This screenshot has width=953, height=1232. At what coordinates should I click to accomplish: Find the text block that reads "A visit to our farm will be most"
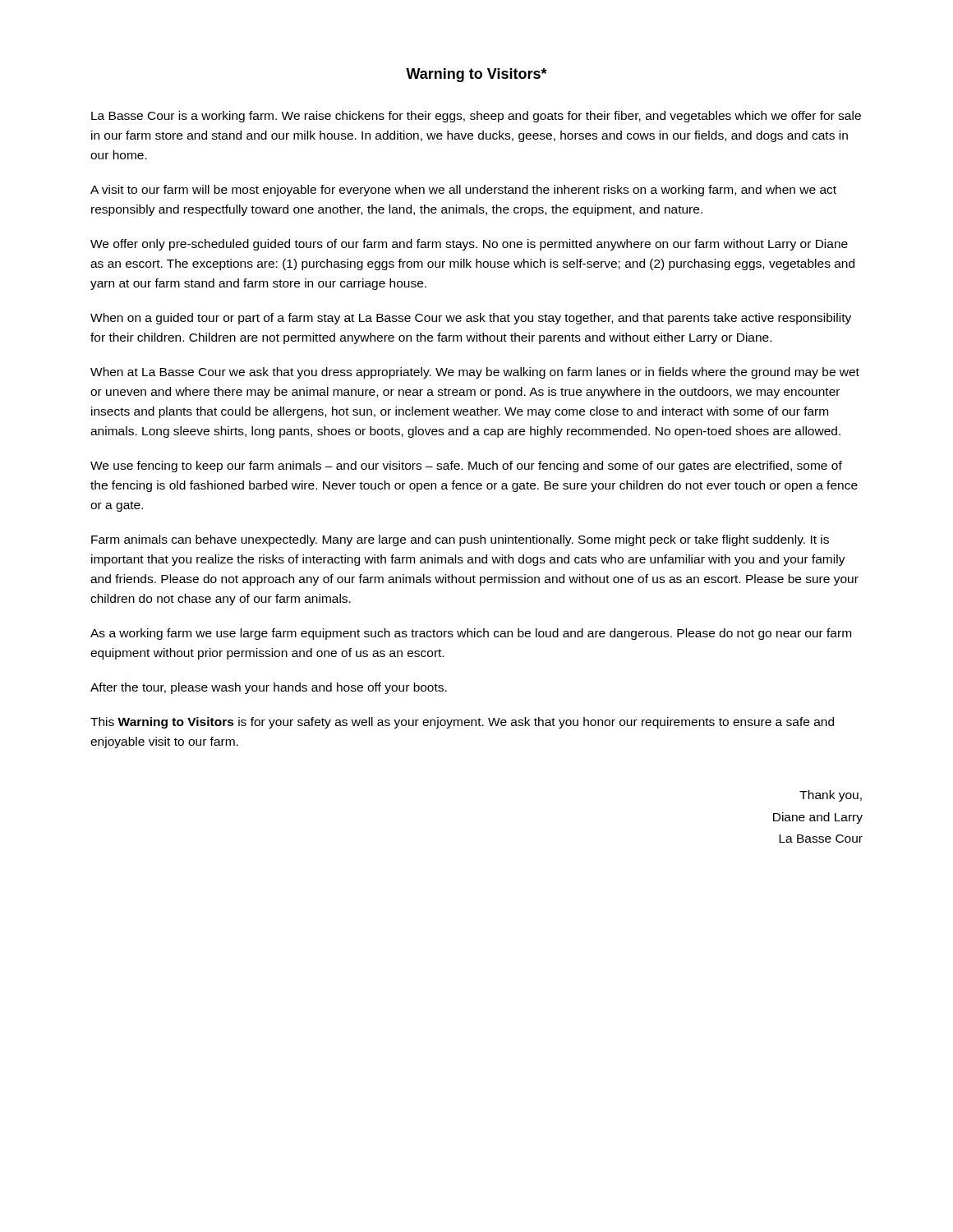click(x=463, y=199)
